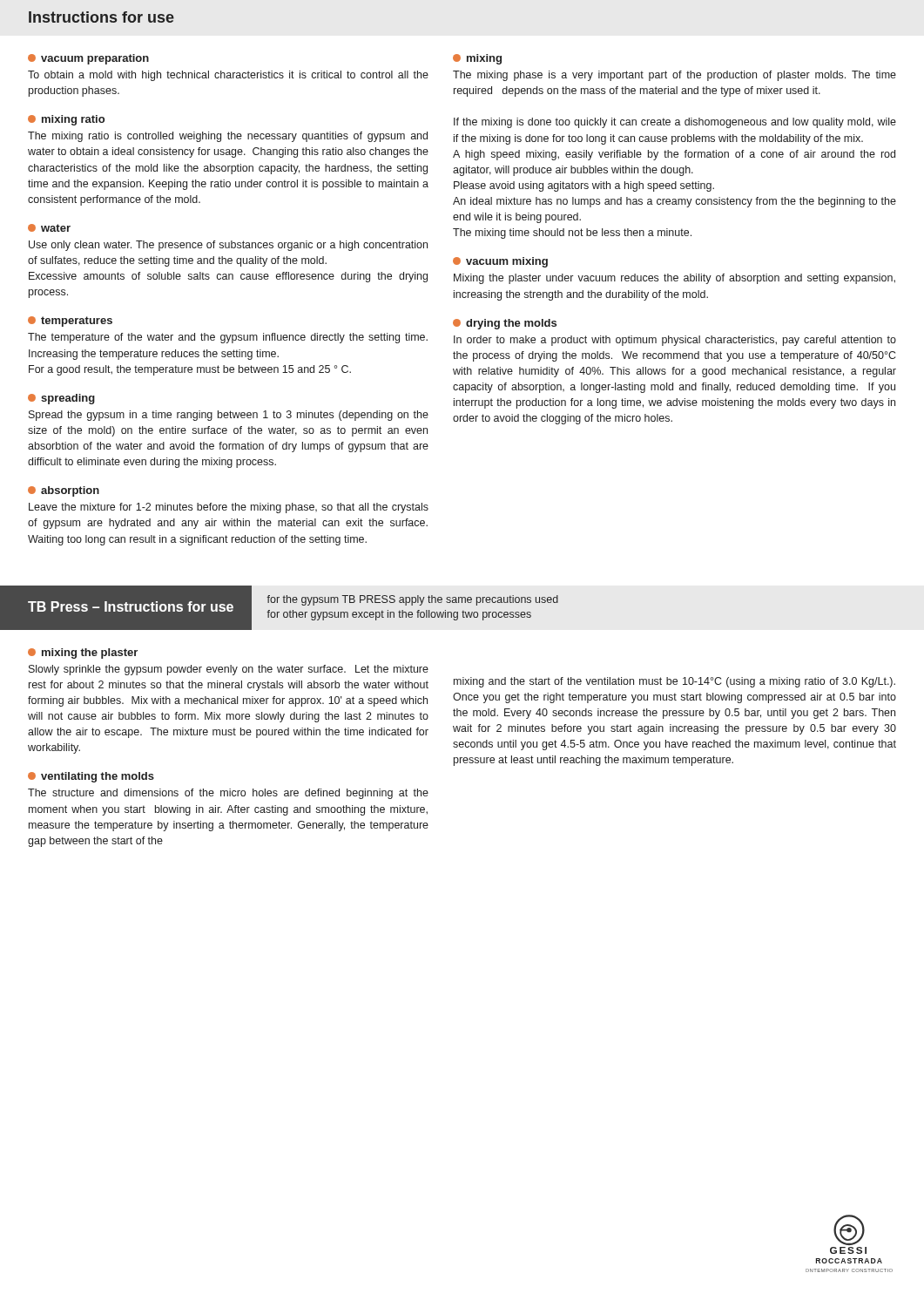Find the text block containing "The temperature of the water and"
924x1307 pixels.
[x=228, y=353]
